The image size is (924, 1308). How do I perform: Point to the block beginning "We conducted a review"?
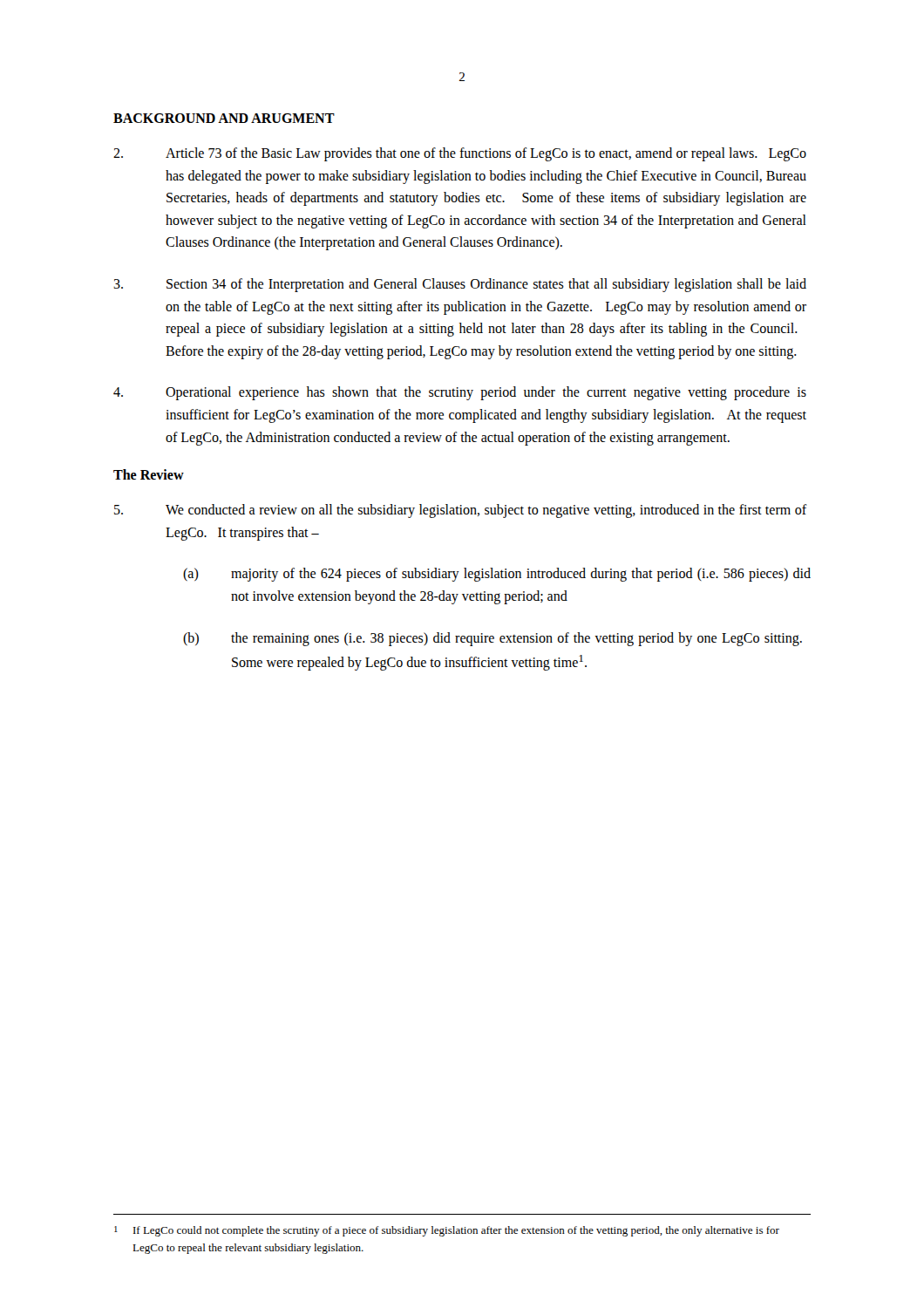point(460,521)
